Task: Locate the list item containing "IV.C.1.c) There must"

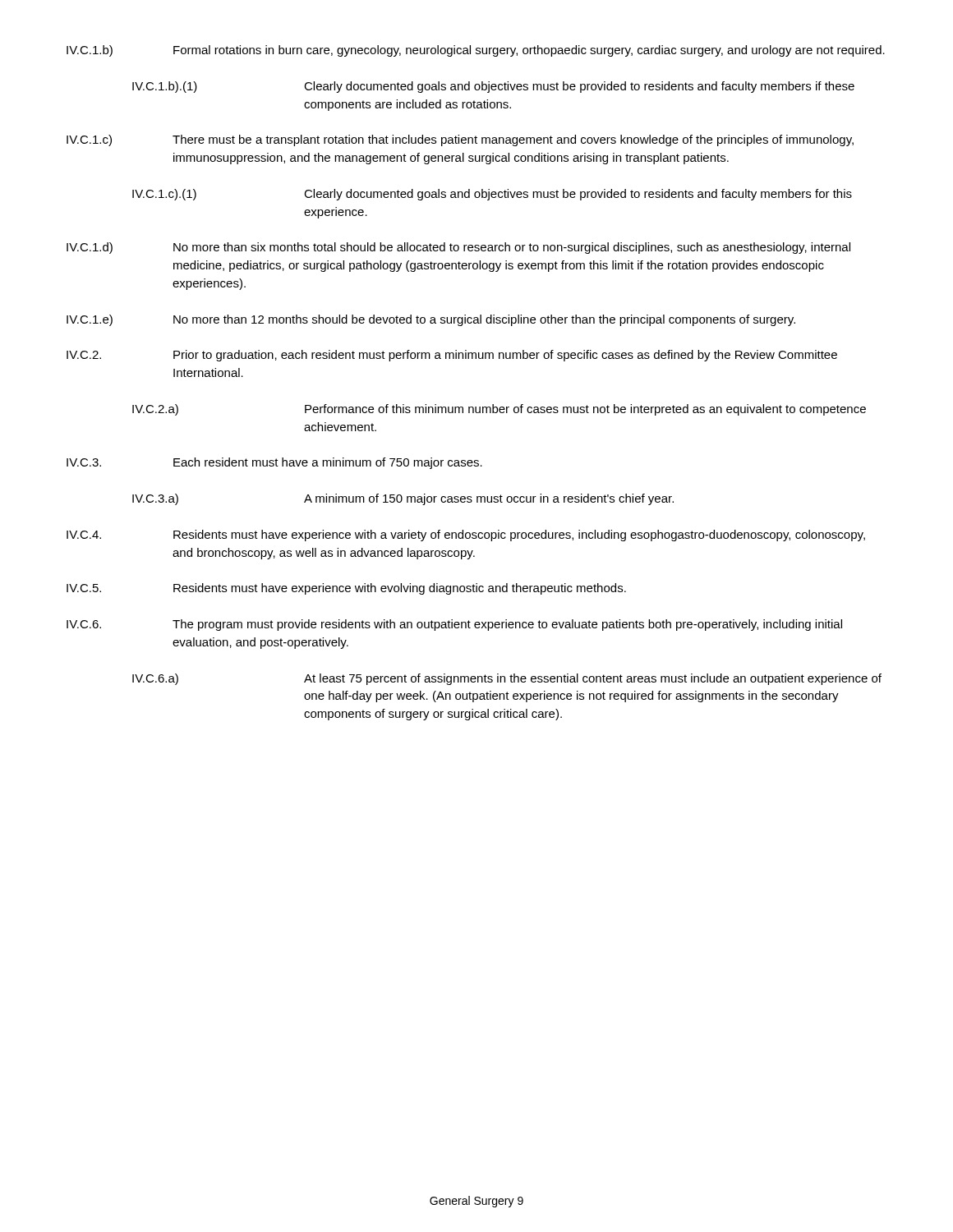Action: [476, 149]
